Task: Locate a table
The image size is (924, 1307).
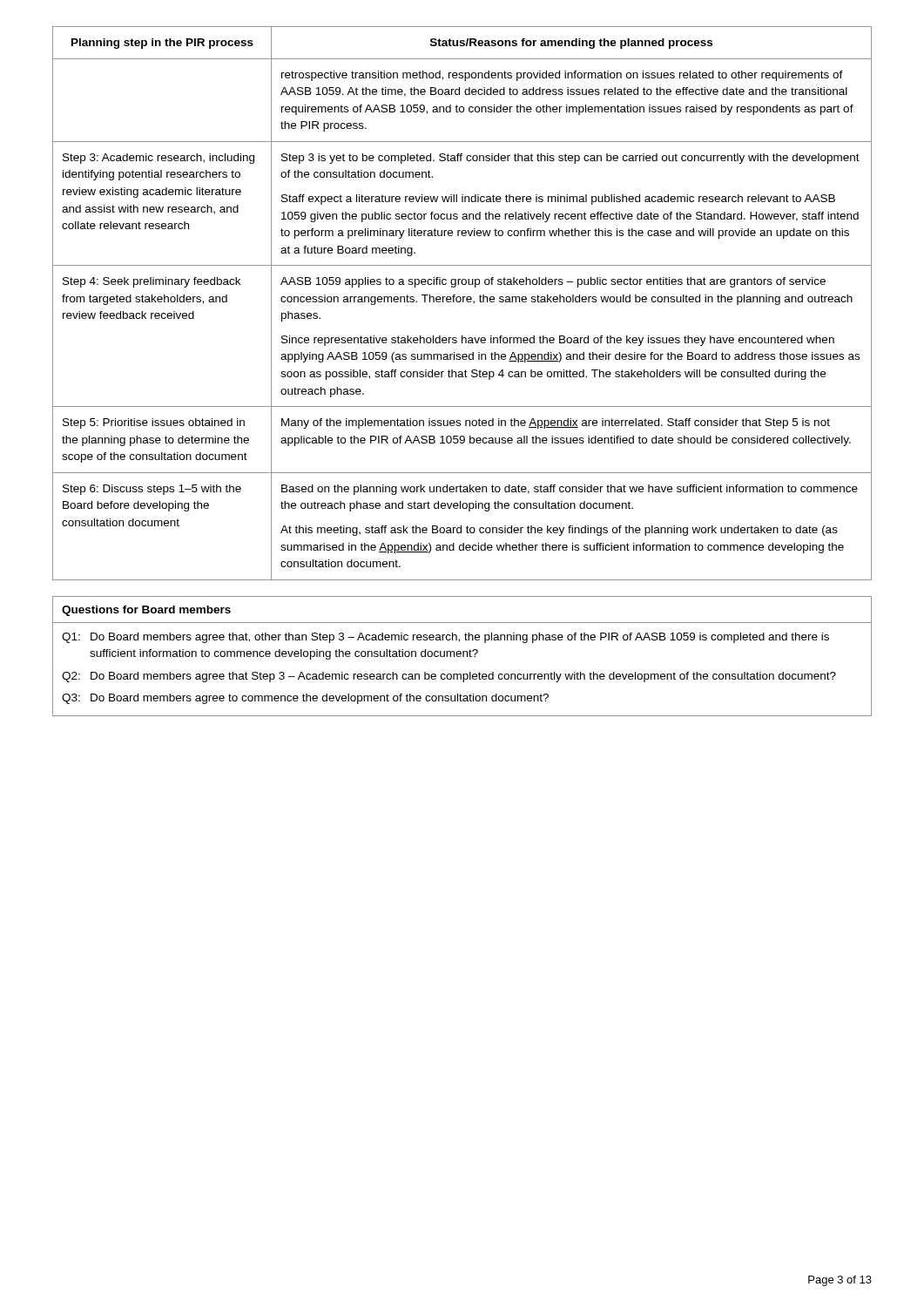Action: [462, 303]
